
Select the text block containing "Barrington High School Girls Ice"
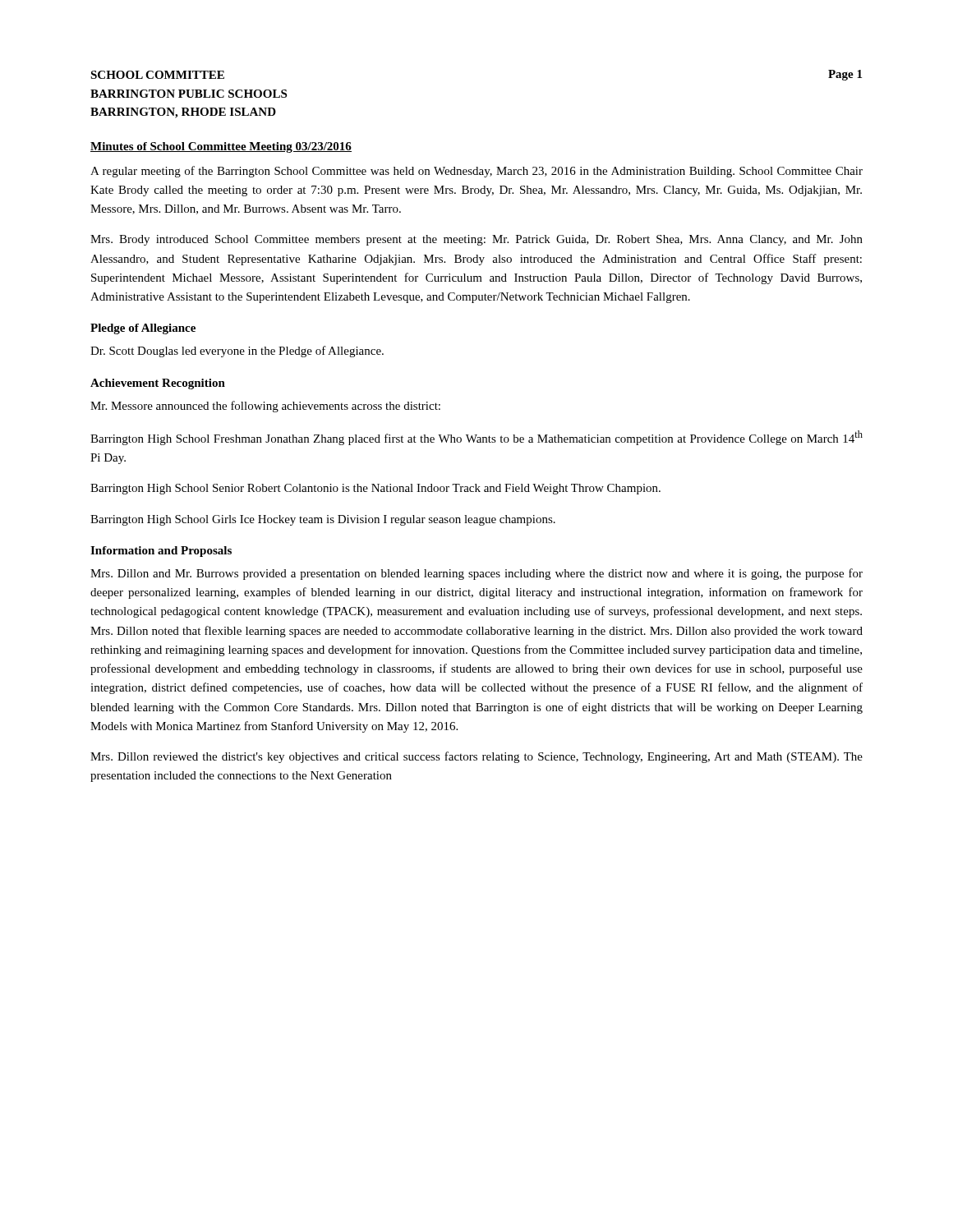[323, 519]
